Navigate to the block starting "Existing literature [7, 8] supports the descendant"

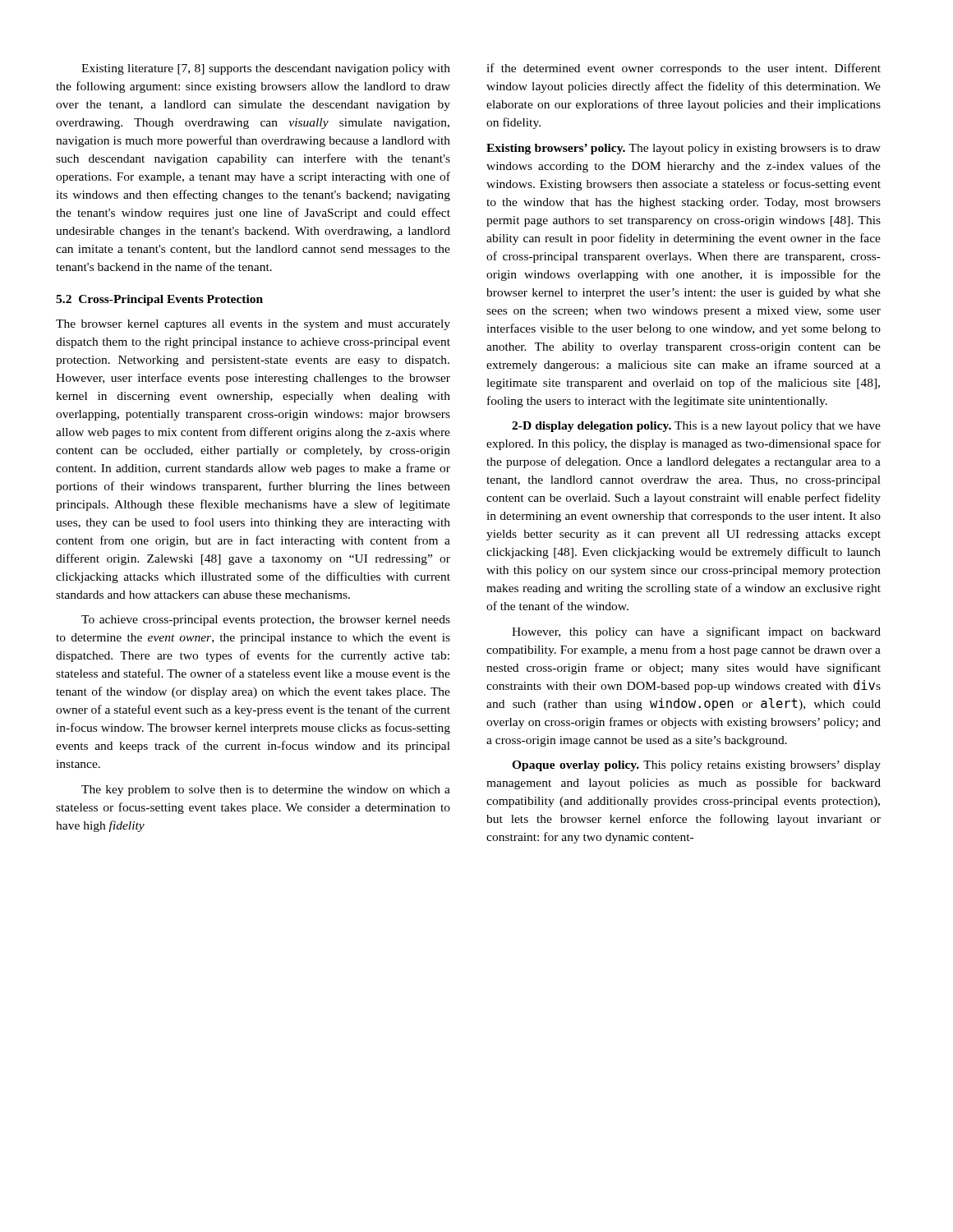pyautogui.click(x=253, y=168)
